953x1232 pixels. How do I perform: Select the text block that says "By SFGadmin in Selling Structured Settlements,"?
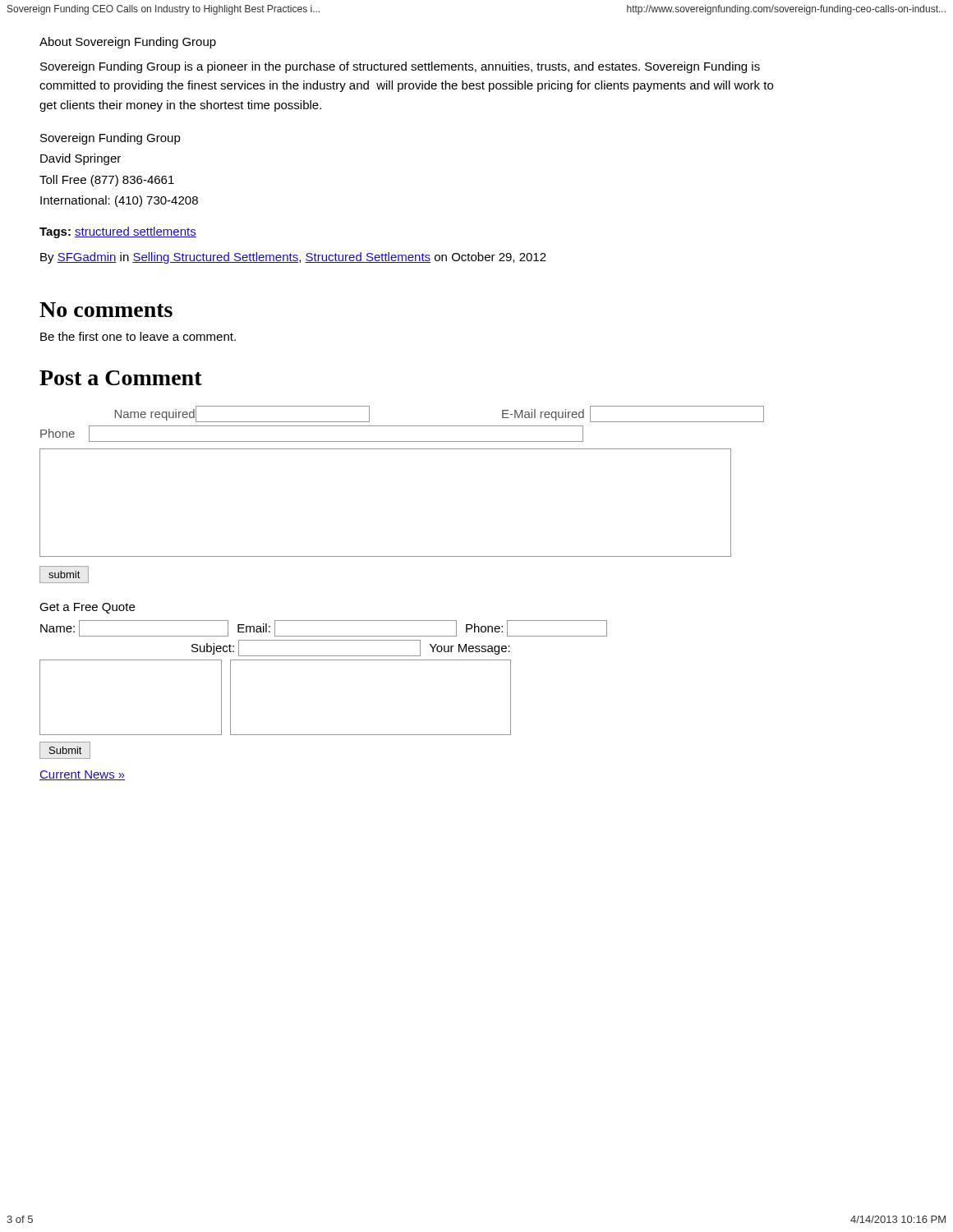293,256
